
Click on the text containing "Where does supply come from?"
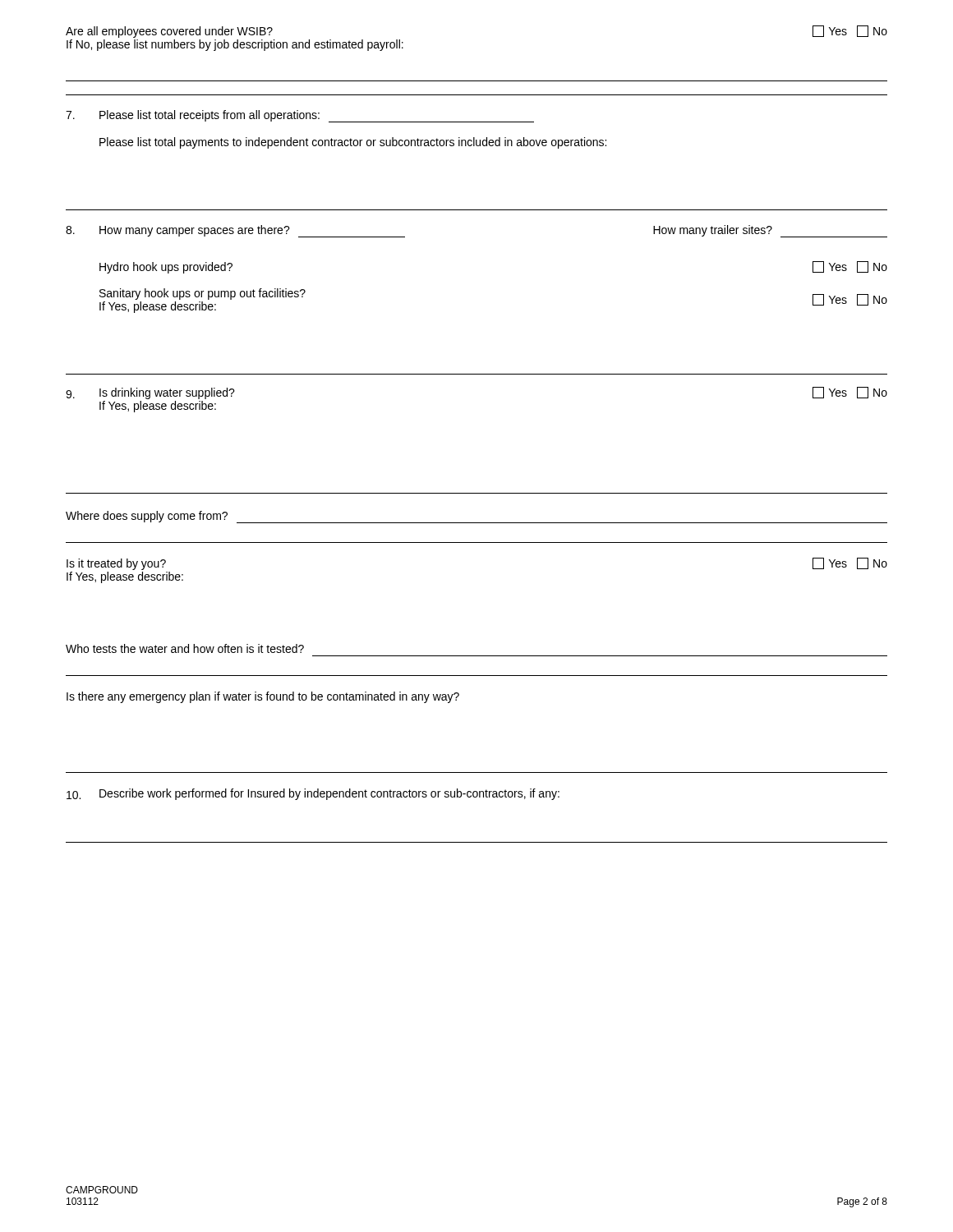pyautogui.click(x=476, y=515)
